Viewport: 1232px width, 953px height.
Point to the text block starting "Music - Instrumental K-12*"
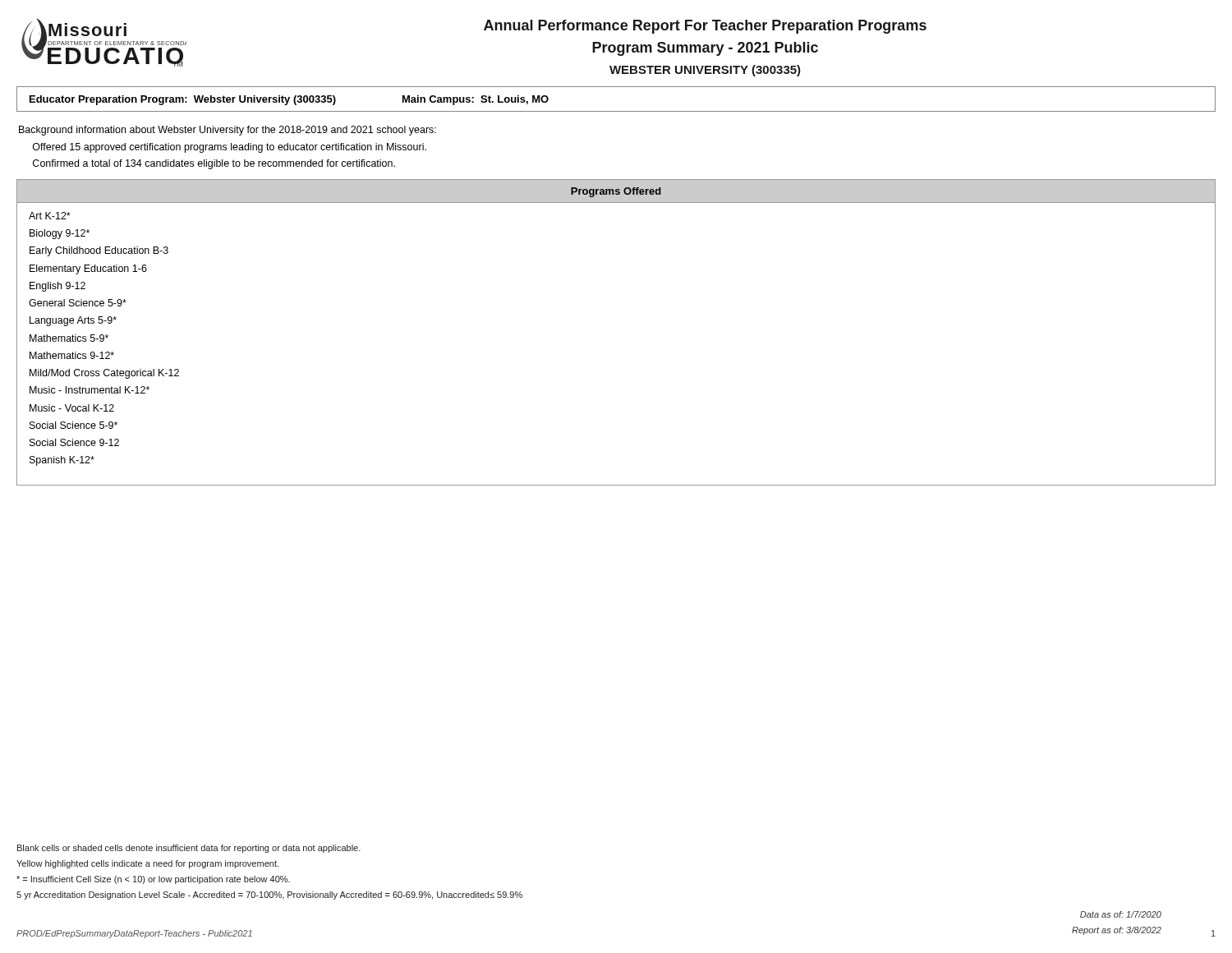[x=89, y=391]
